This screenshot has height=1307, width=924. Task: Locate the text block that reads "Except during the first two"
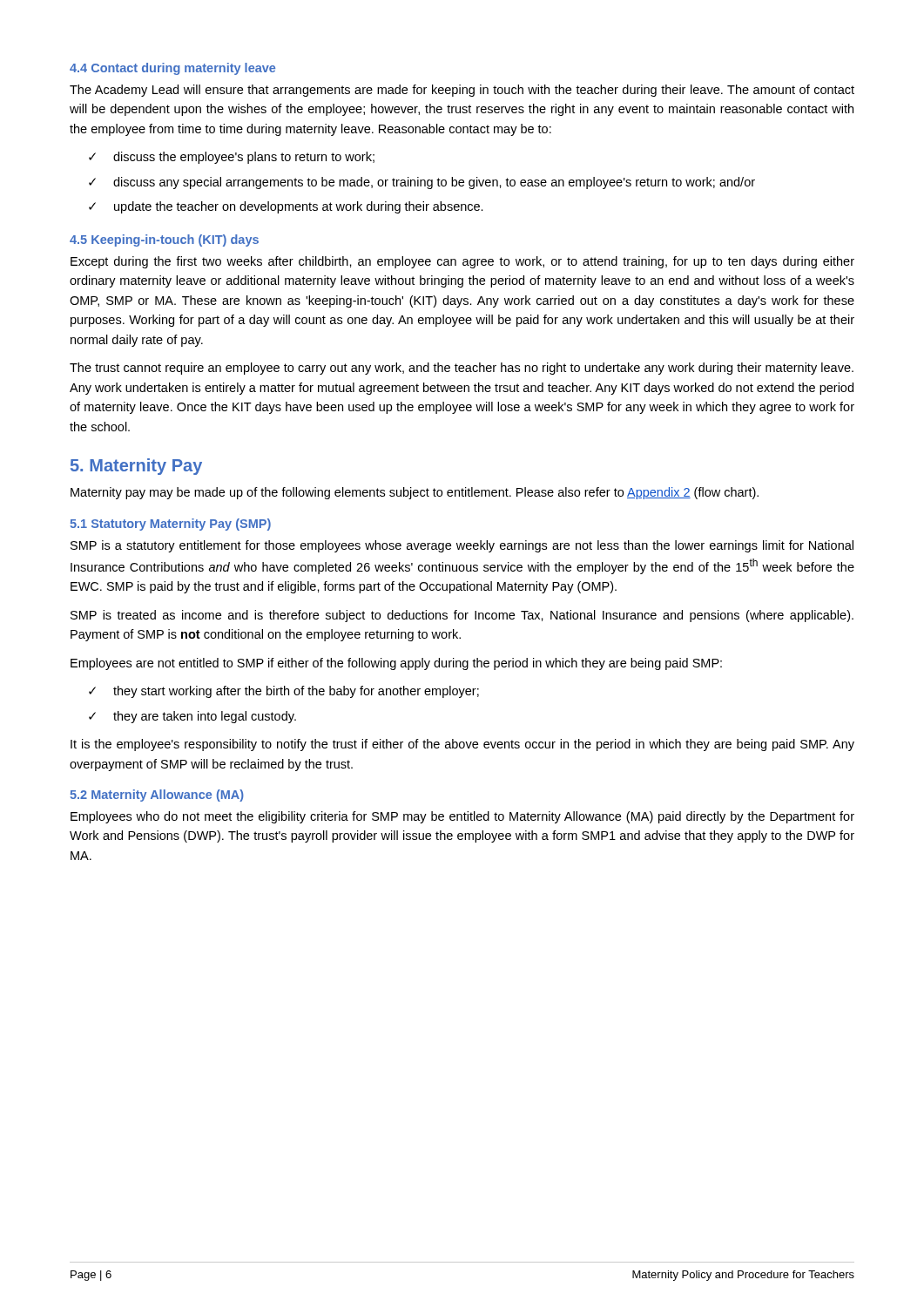[462, 301]
